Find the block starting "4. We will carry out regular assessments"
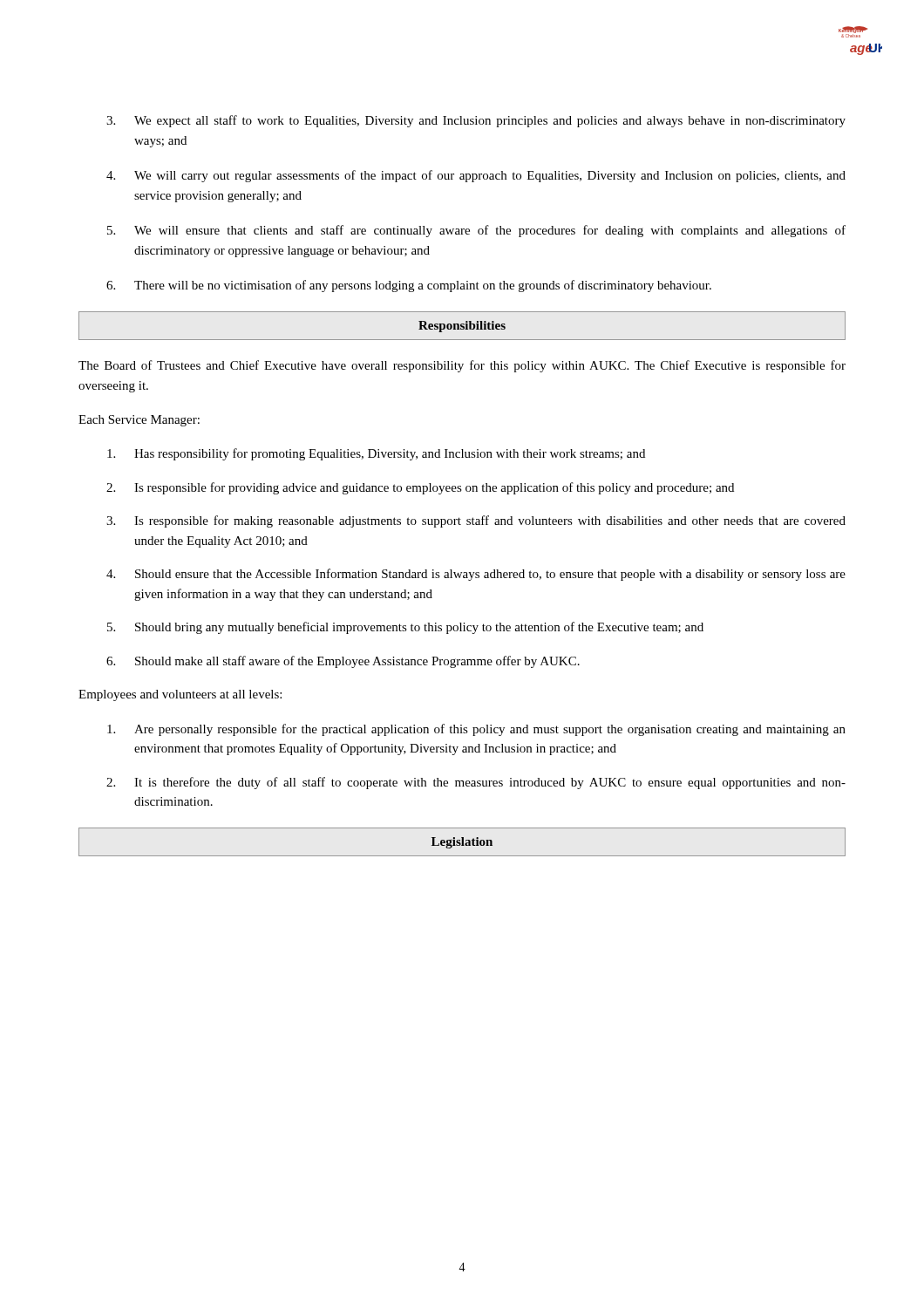Image resolution: width=924 pixels, height=1308 pixels. (476, 185)
